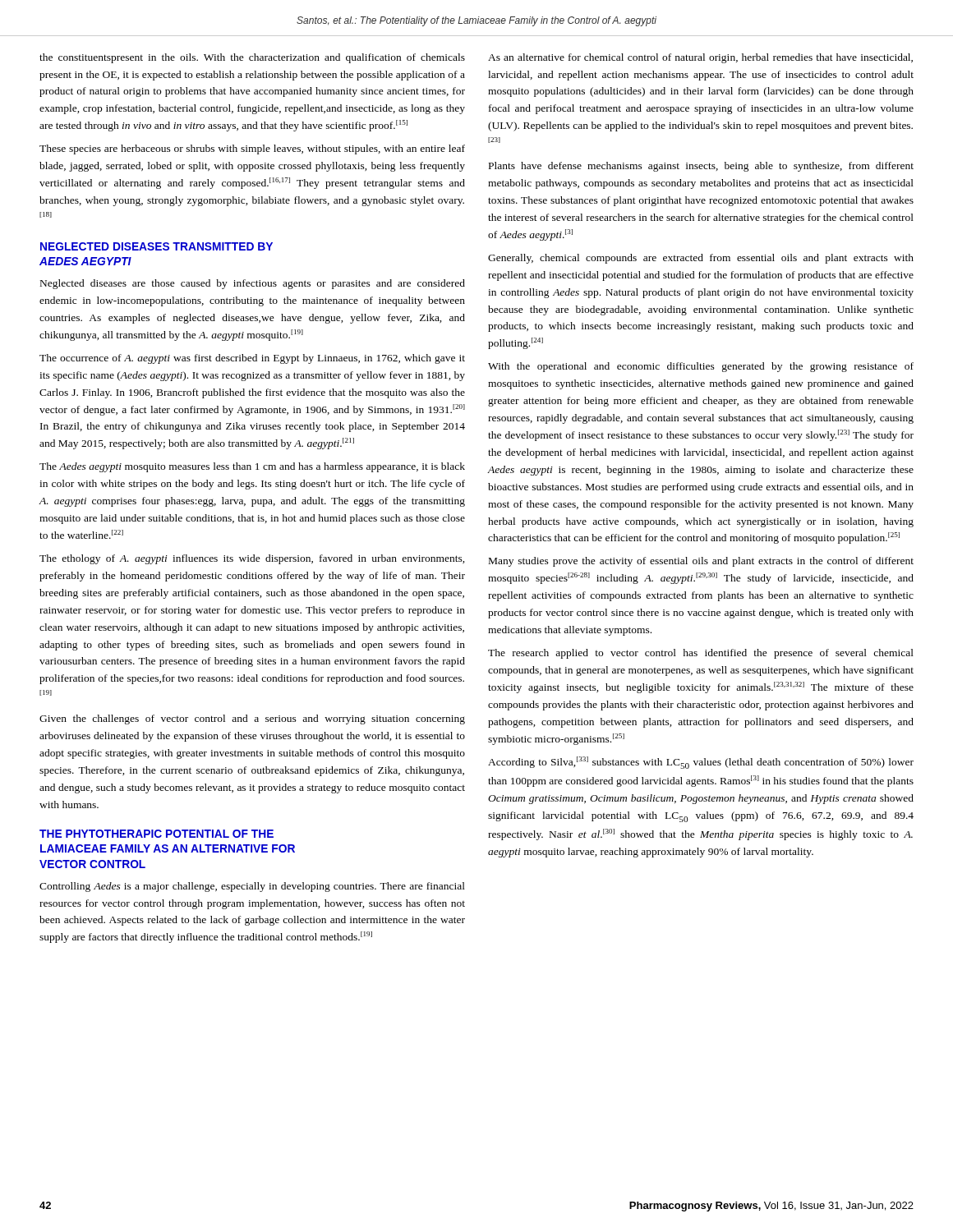Viewport: 953px width, 1232px height.
Task: Click on the block starting "The Aedes aegypti mosquito measures less"
Action: click(x=252, y=501)
